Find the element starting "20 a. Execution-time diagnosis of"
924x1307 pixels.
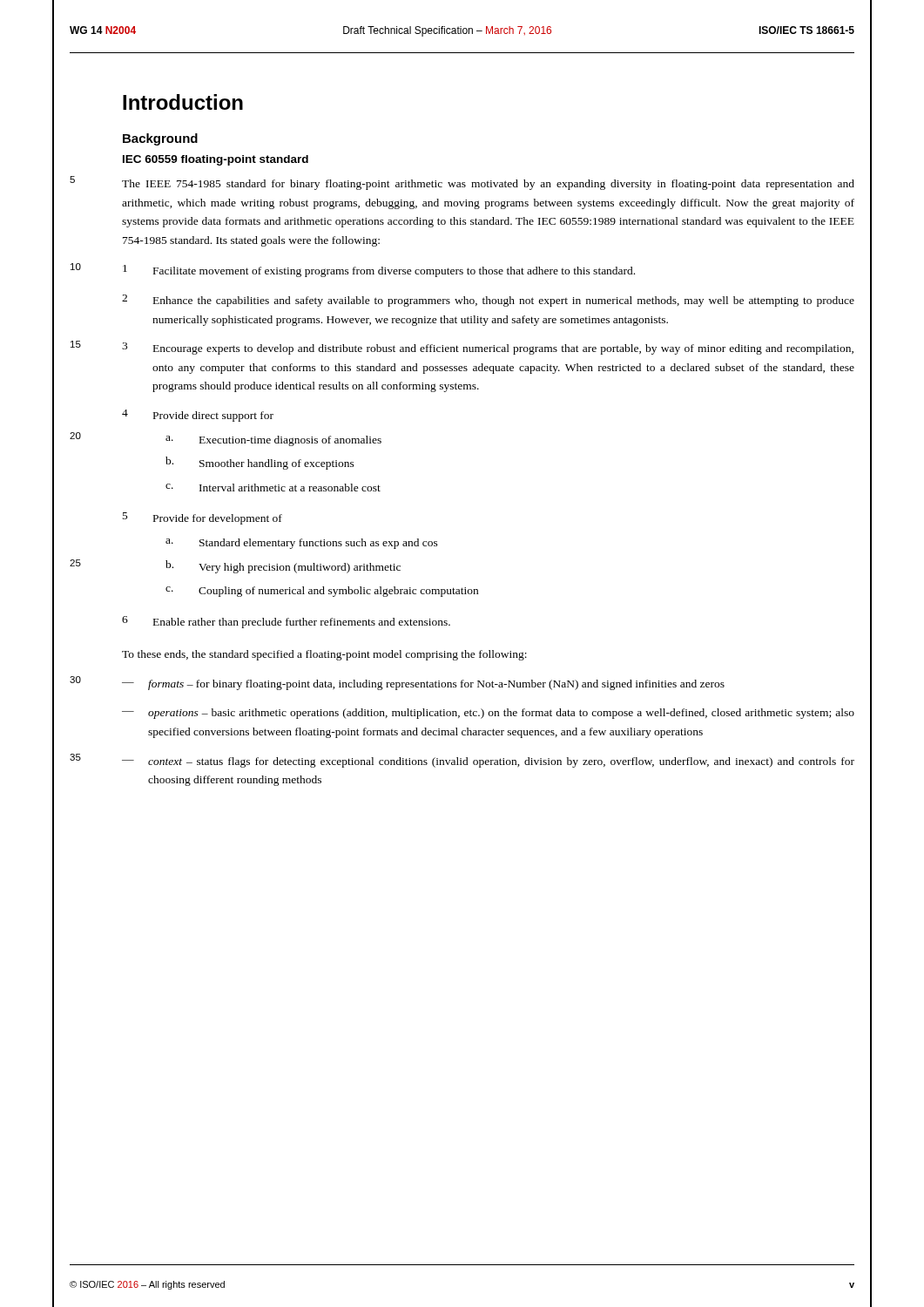[x=226, y=439]
